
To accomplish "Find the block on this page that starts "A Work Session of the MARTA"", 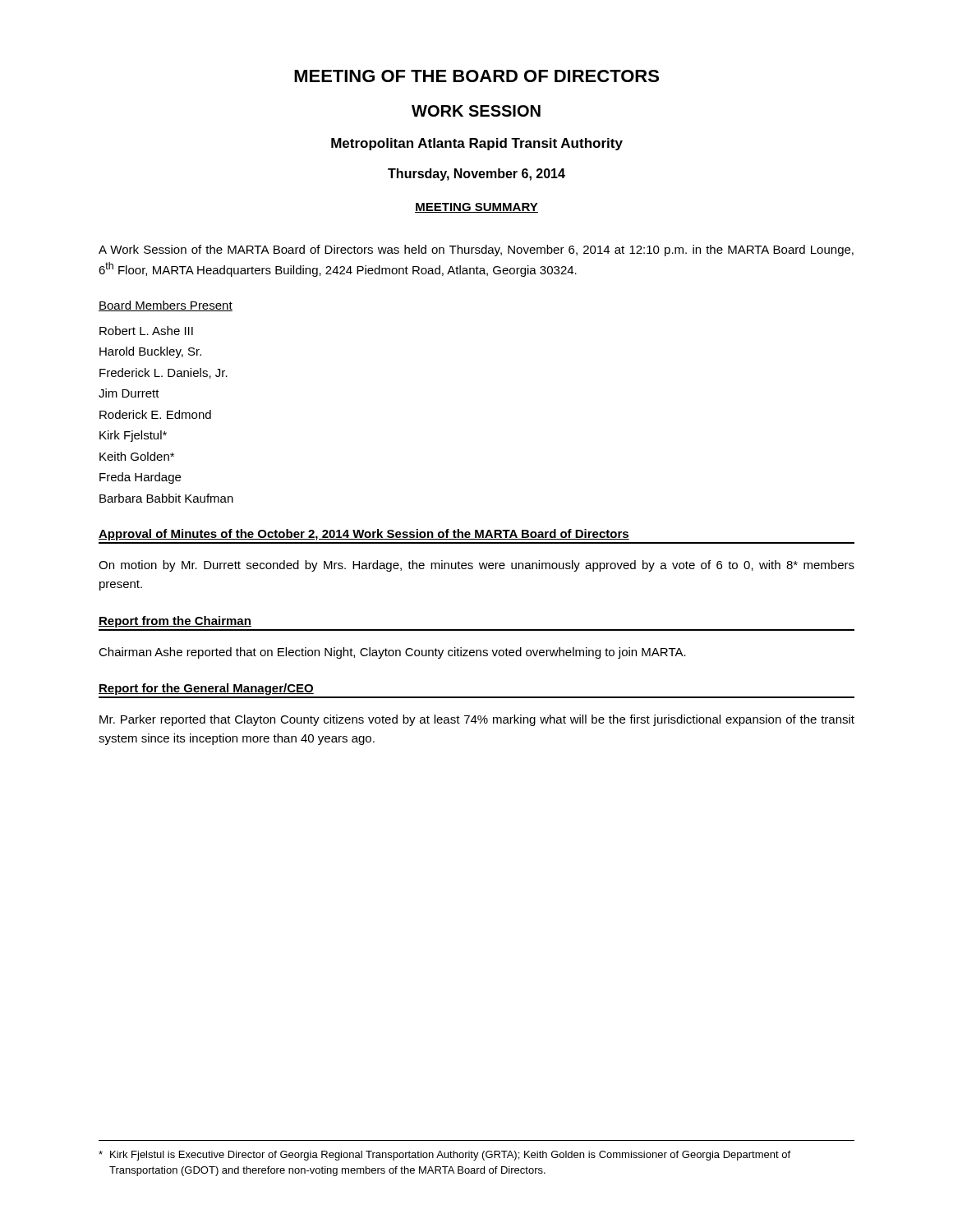I will [476, 260].
